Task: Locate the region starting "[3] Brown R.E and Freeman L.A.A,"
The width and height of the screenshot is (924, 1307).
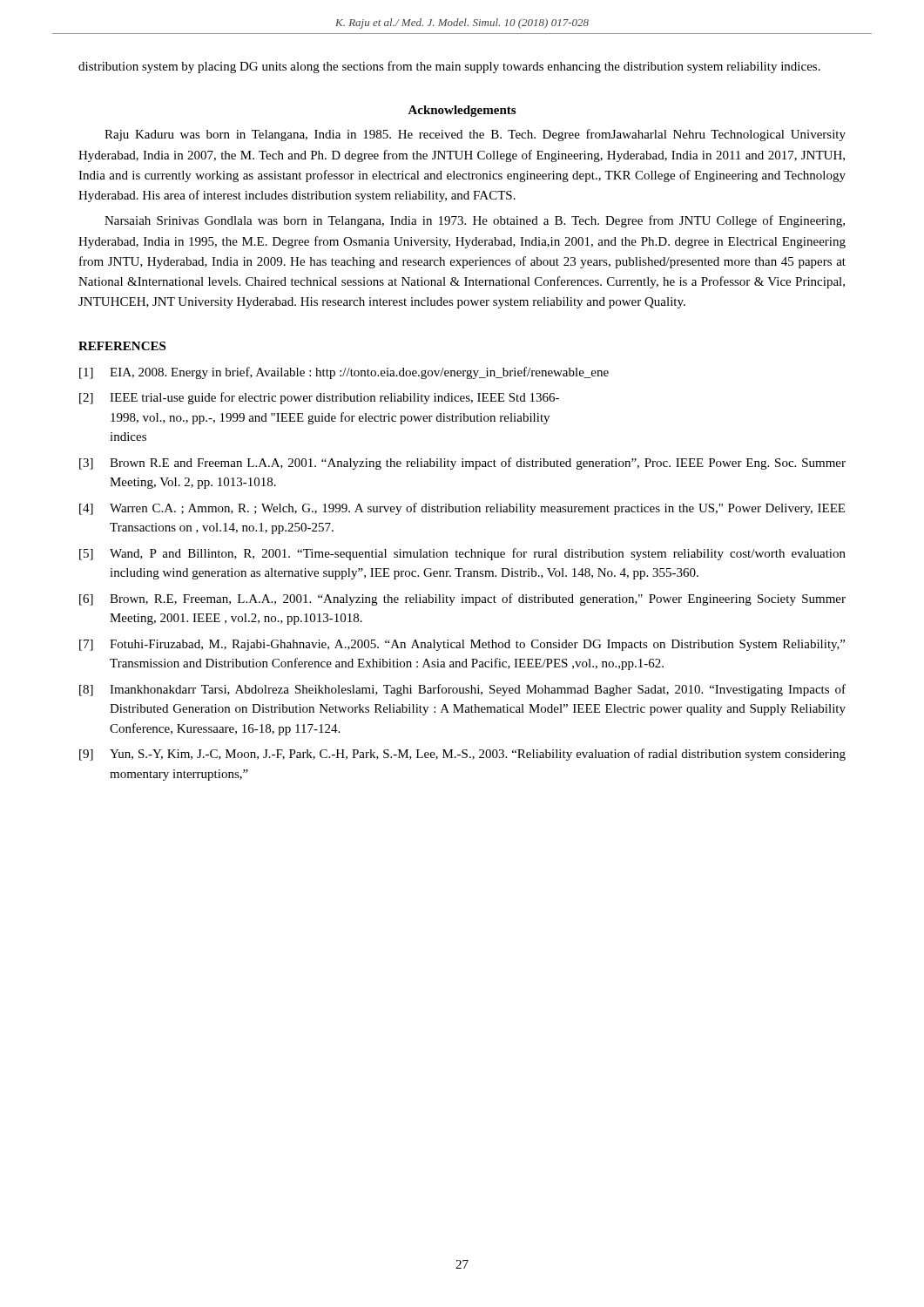Action: (x=462, y=472)
